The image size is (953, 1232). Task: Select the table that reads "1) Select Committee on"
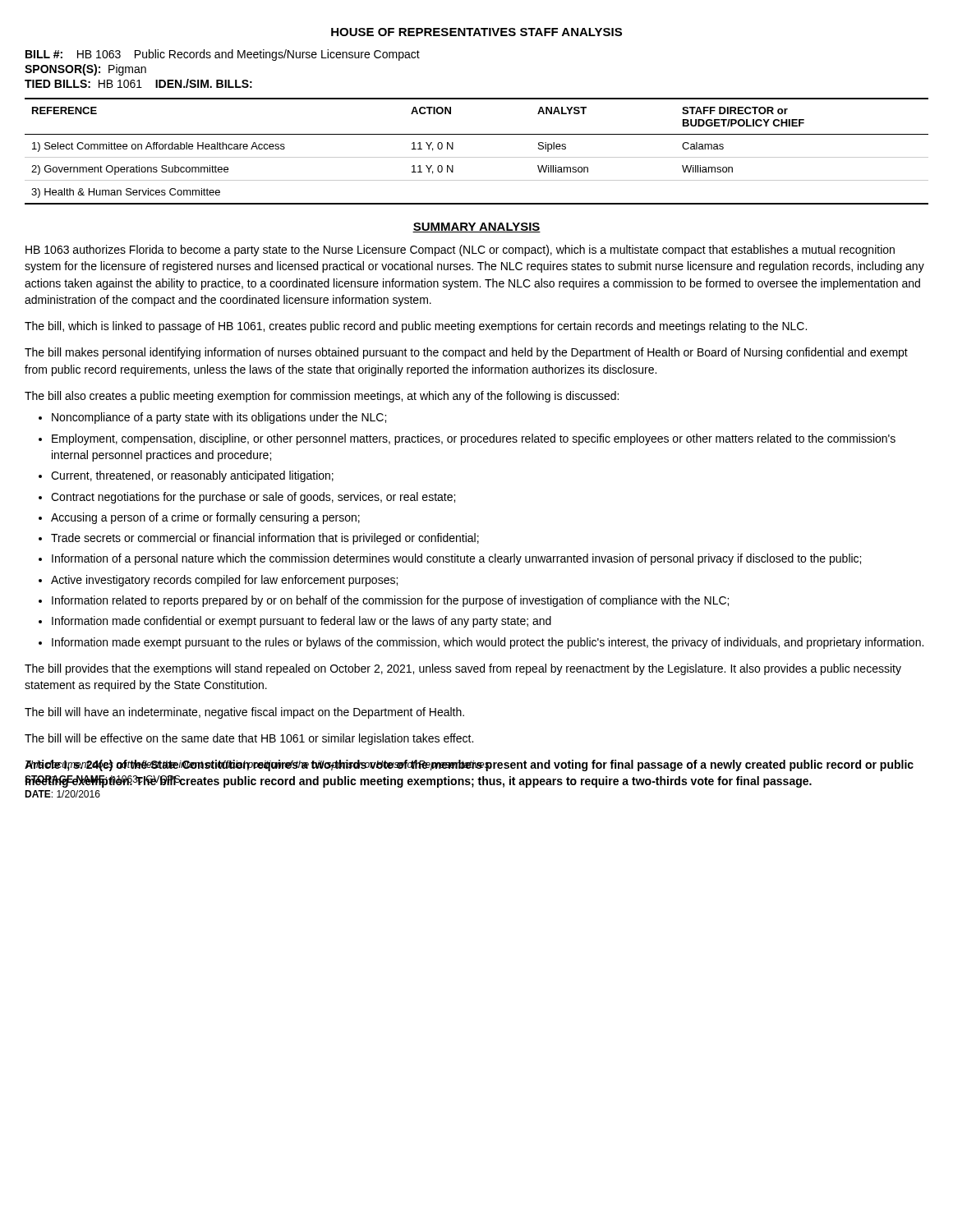click(x=476, y=151)
